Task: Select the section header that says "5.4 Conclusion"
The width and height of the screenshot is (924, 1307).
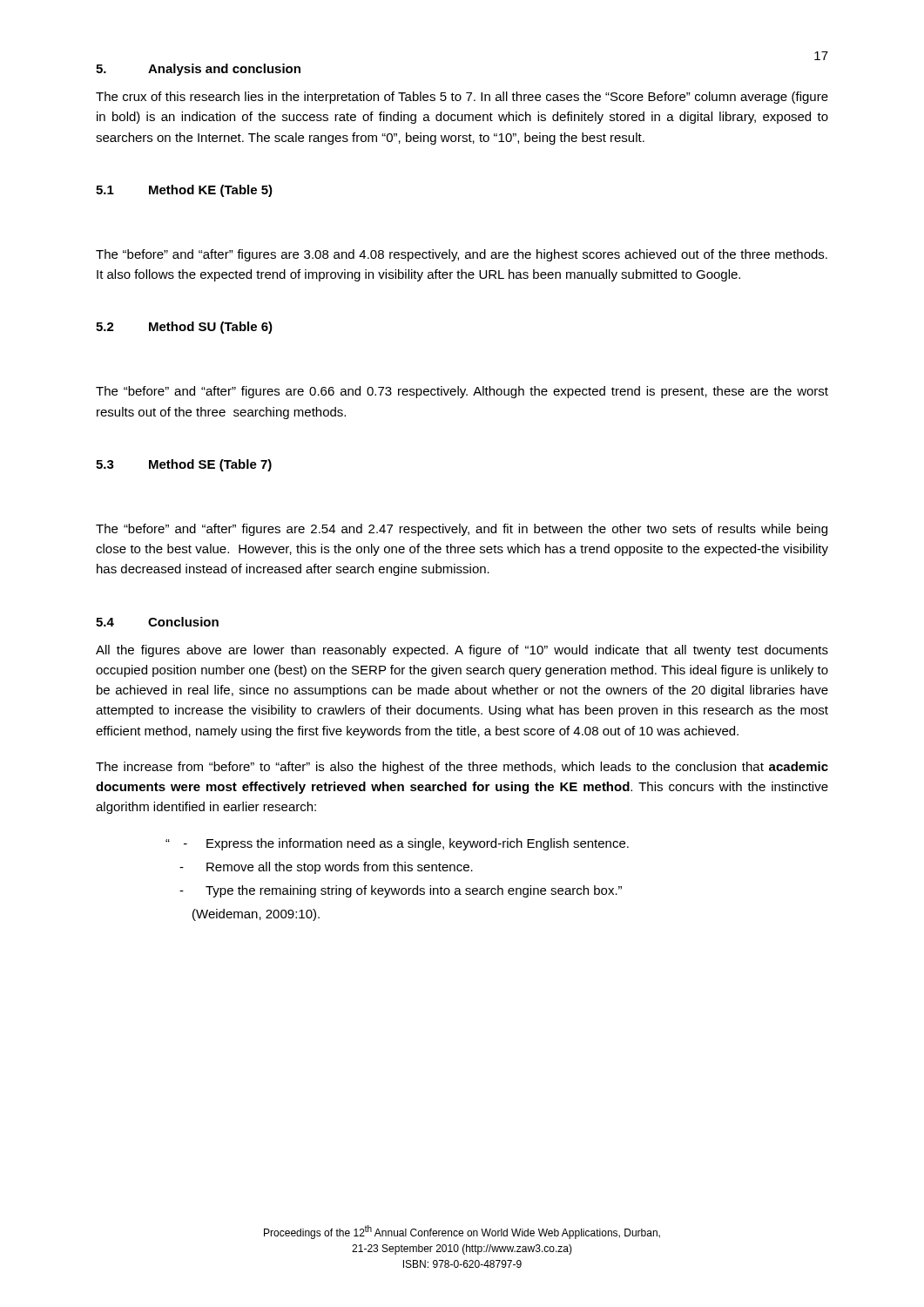Action: [157, 621]
